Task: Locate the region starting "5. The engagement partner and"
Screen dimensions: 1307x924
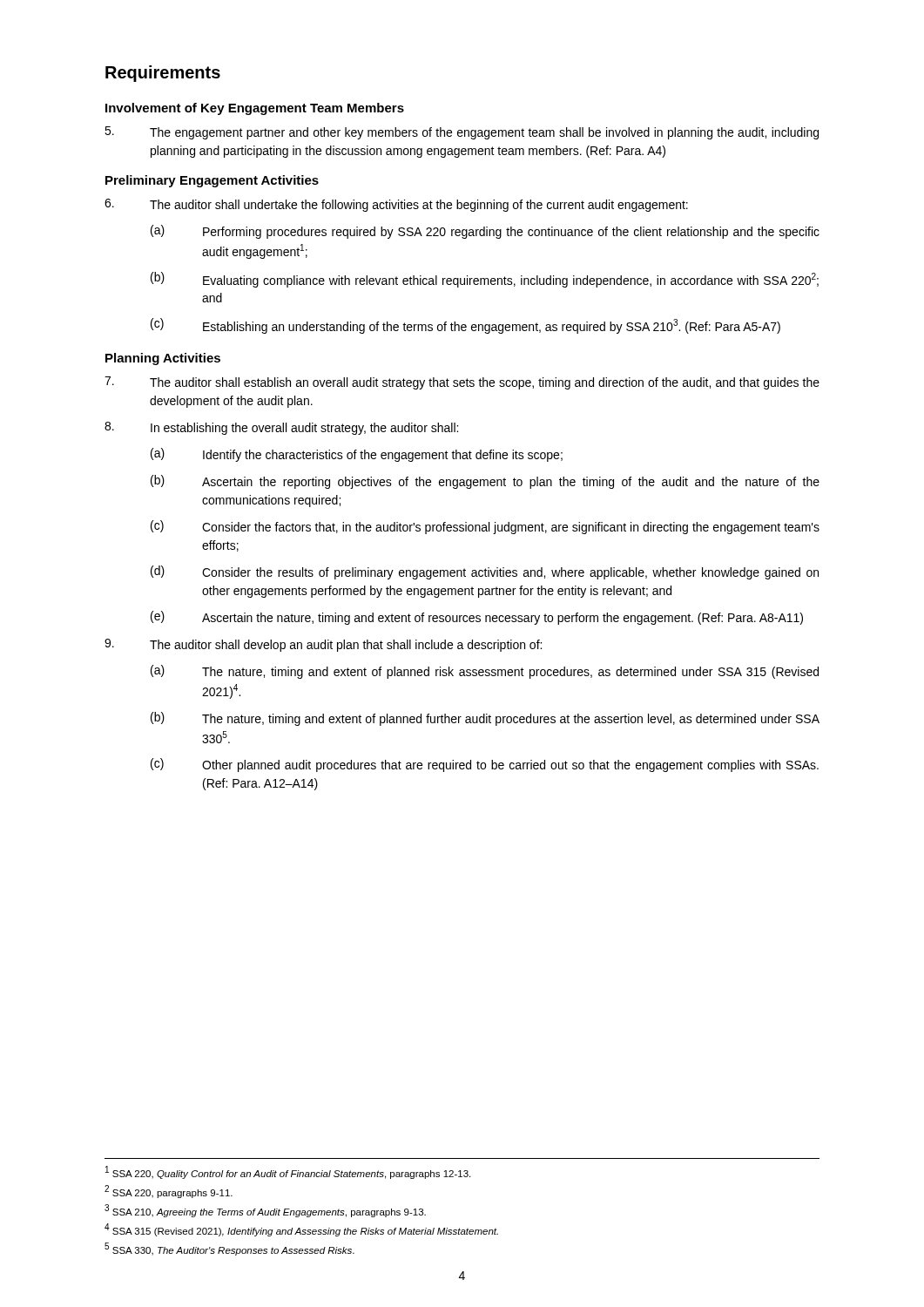Action: coord(462,142)
